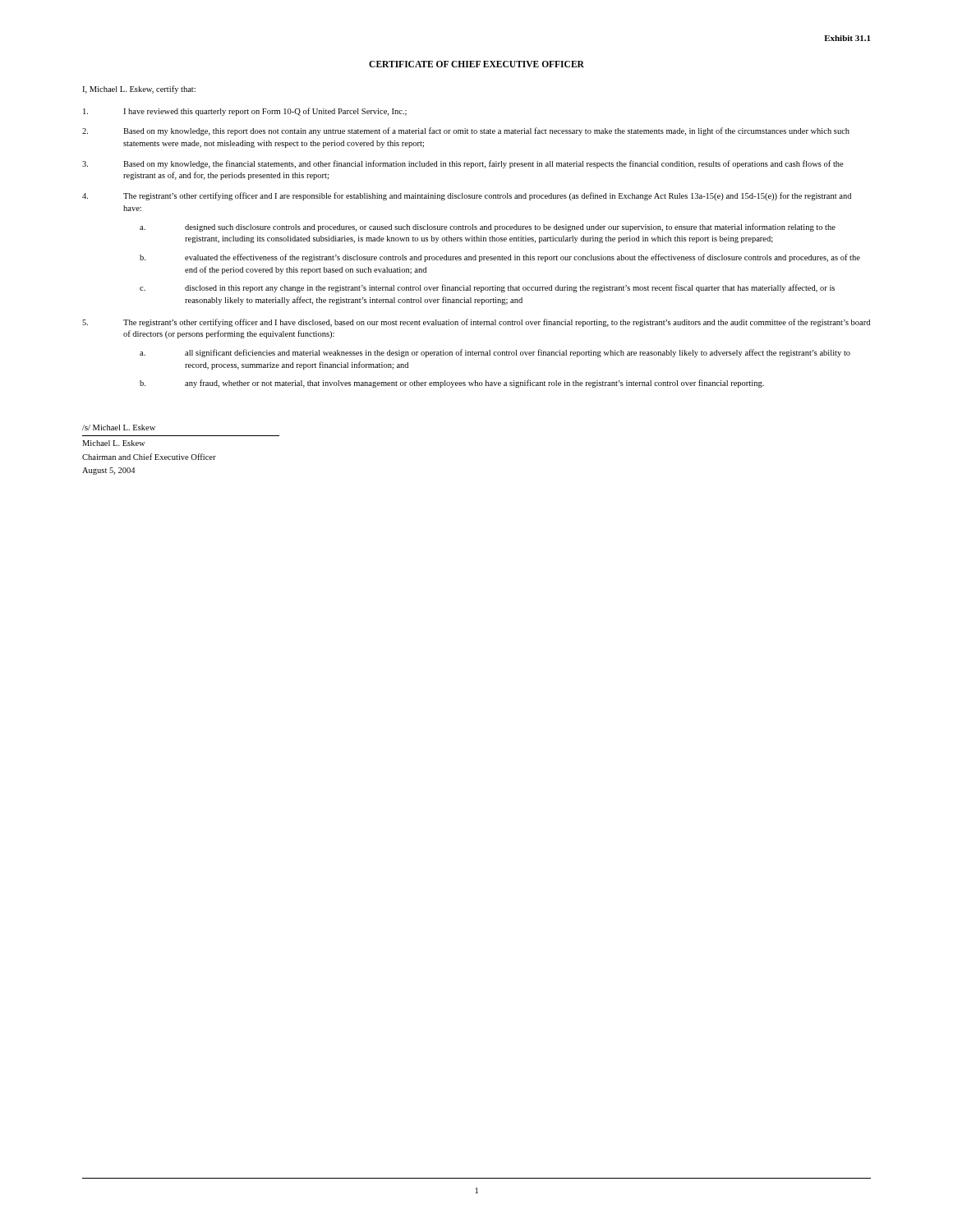Viewport: 953px width, 1232px height.
Task: Point to the block beginning "a. designed such"
Action: pyautogui.click(x=497, y=233)
